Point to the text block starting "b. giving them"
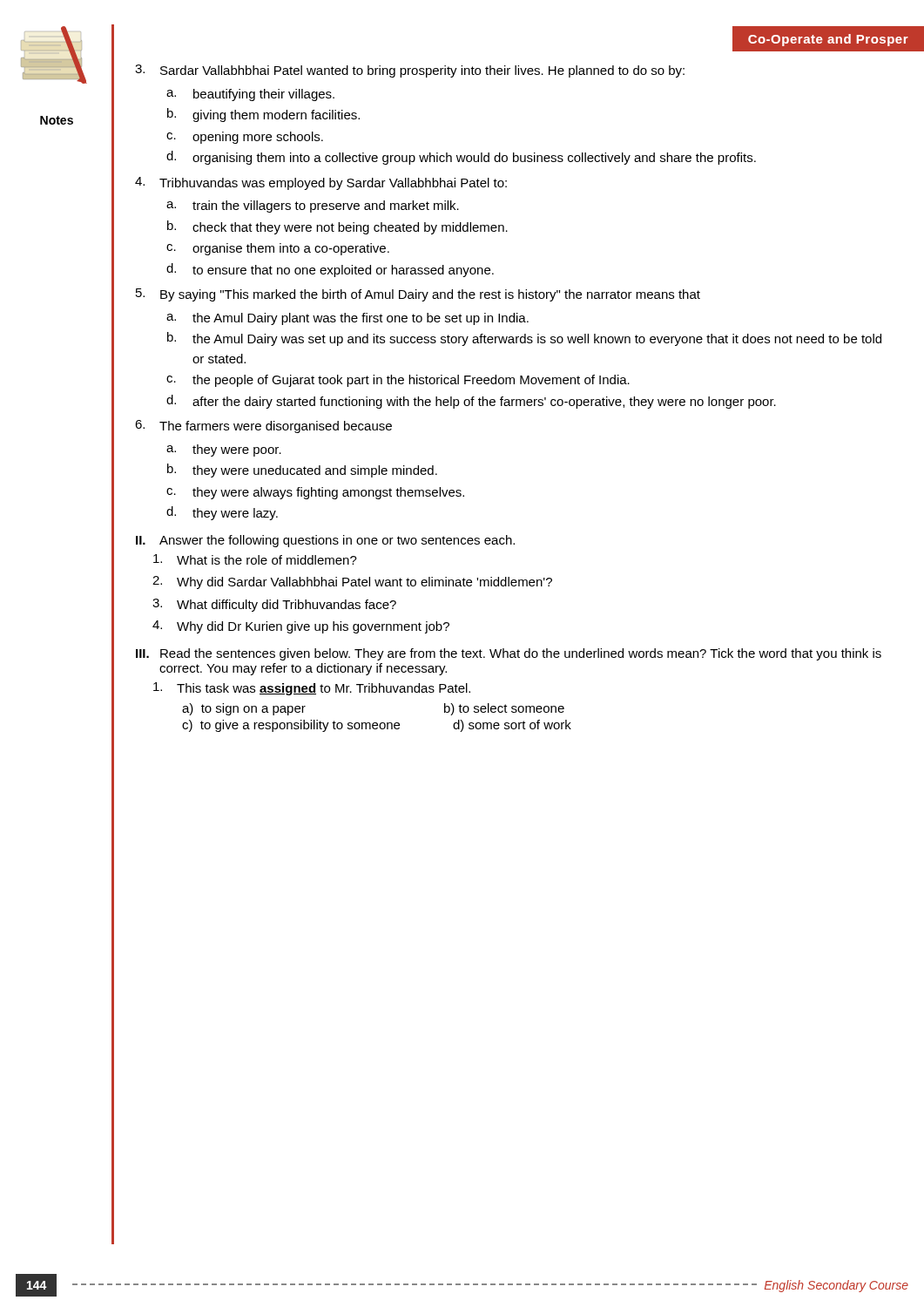The image size is (924, 1307). coord(263,115)
